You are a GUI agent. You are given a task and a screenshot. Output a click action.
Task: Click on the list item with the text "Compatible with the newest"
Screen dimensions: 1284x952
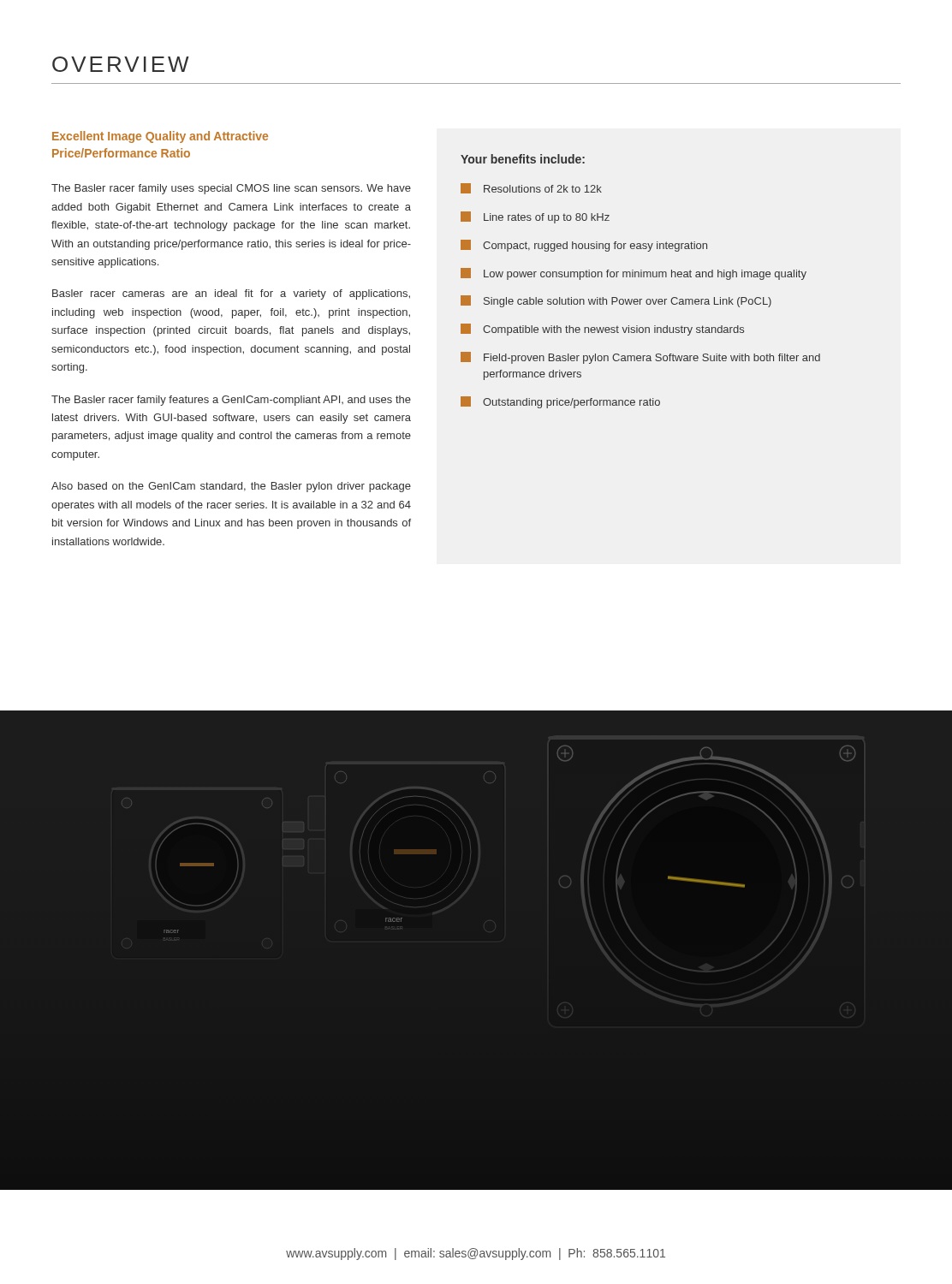669,330
